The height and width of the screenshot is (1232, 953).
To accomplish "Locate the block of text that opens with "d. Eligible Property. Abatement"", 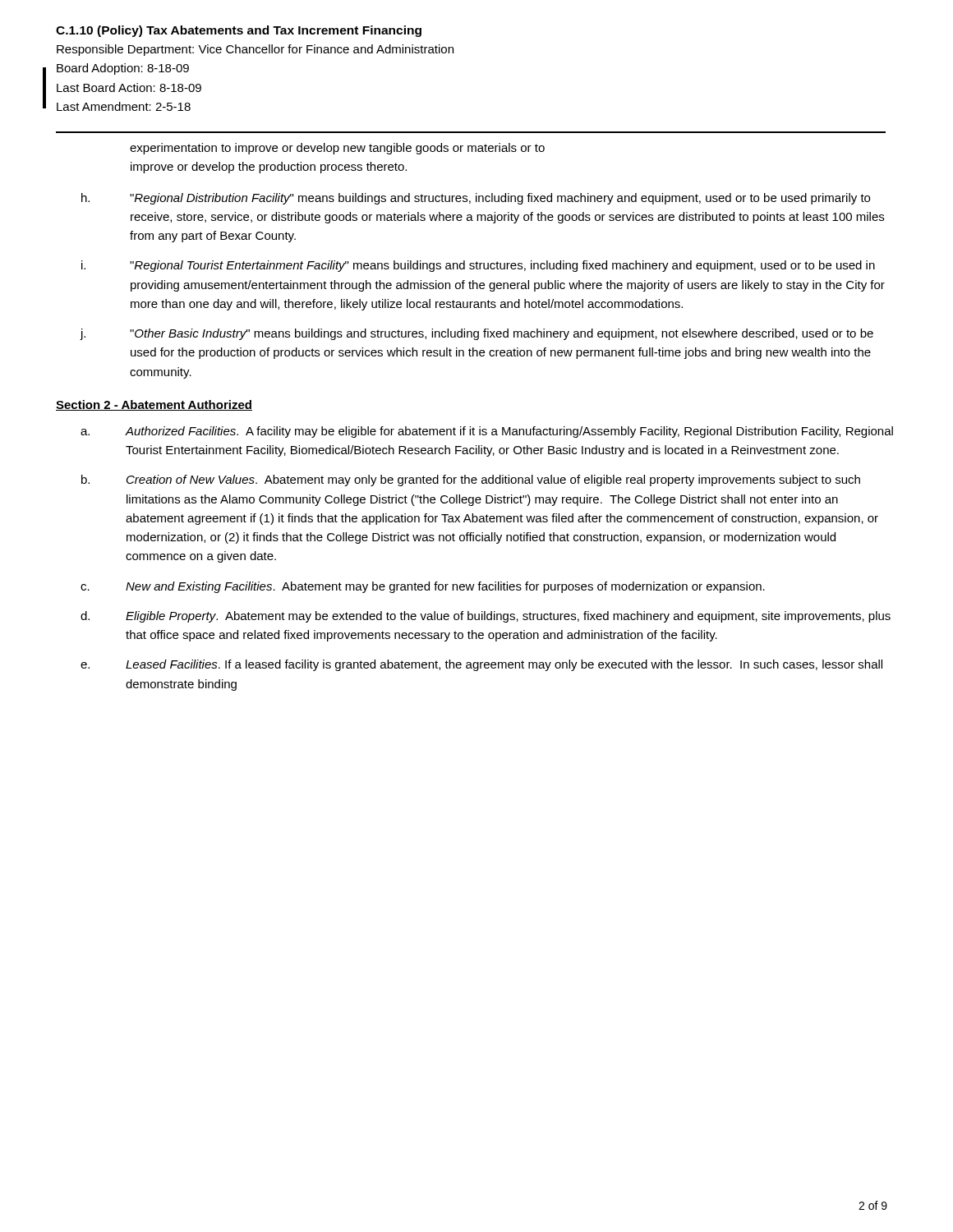I will (x=475, y=625).
